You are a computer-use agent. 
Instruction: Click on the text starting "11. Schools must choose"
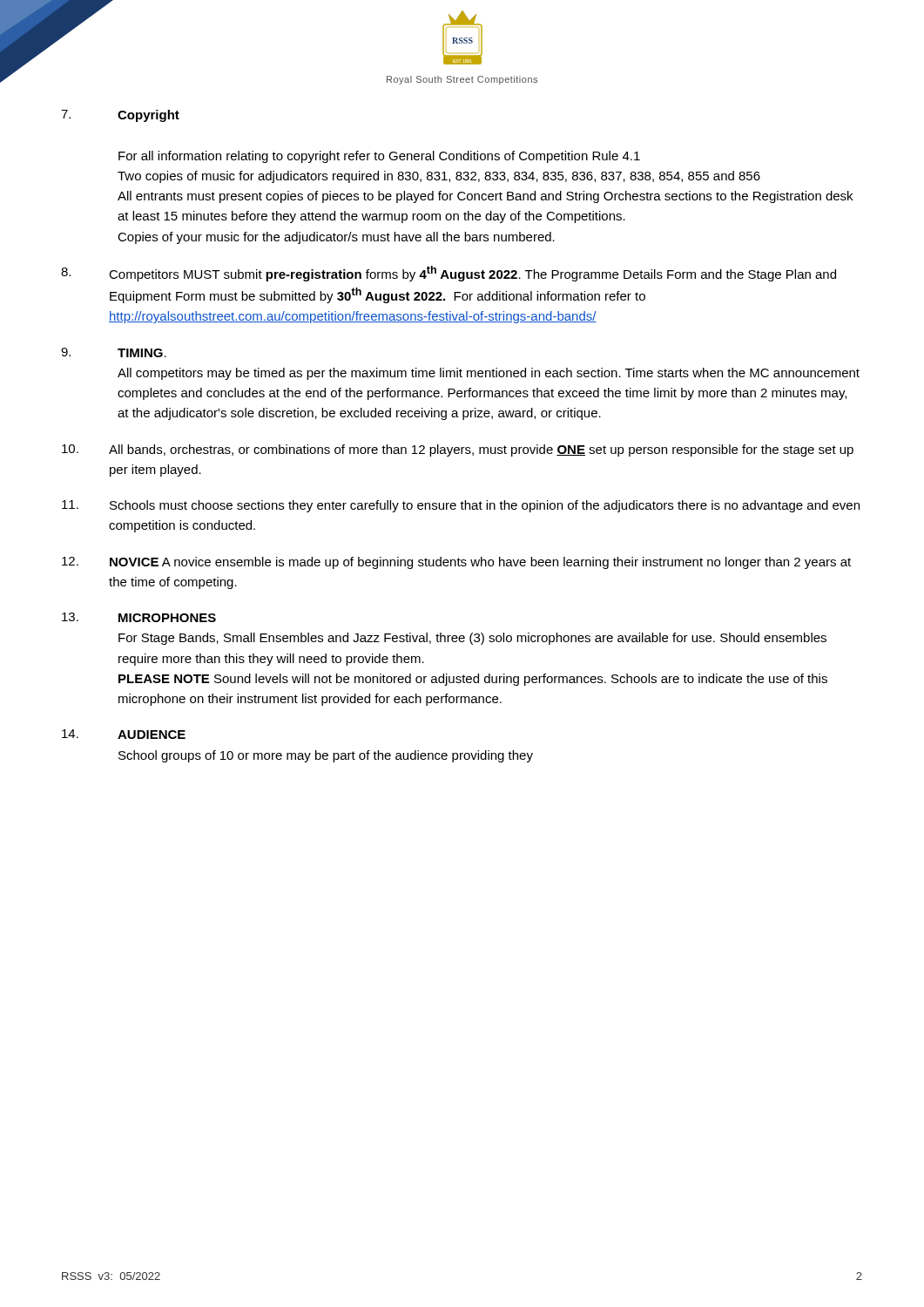coord(462,515)
